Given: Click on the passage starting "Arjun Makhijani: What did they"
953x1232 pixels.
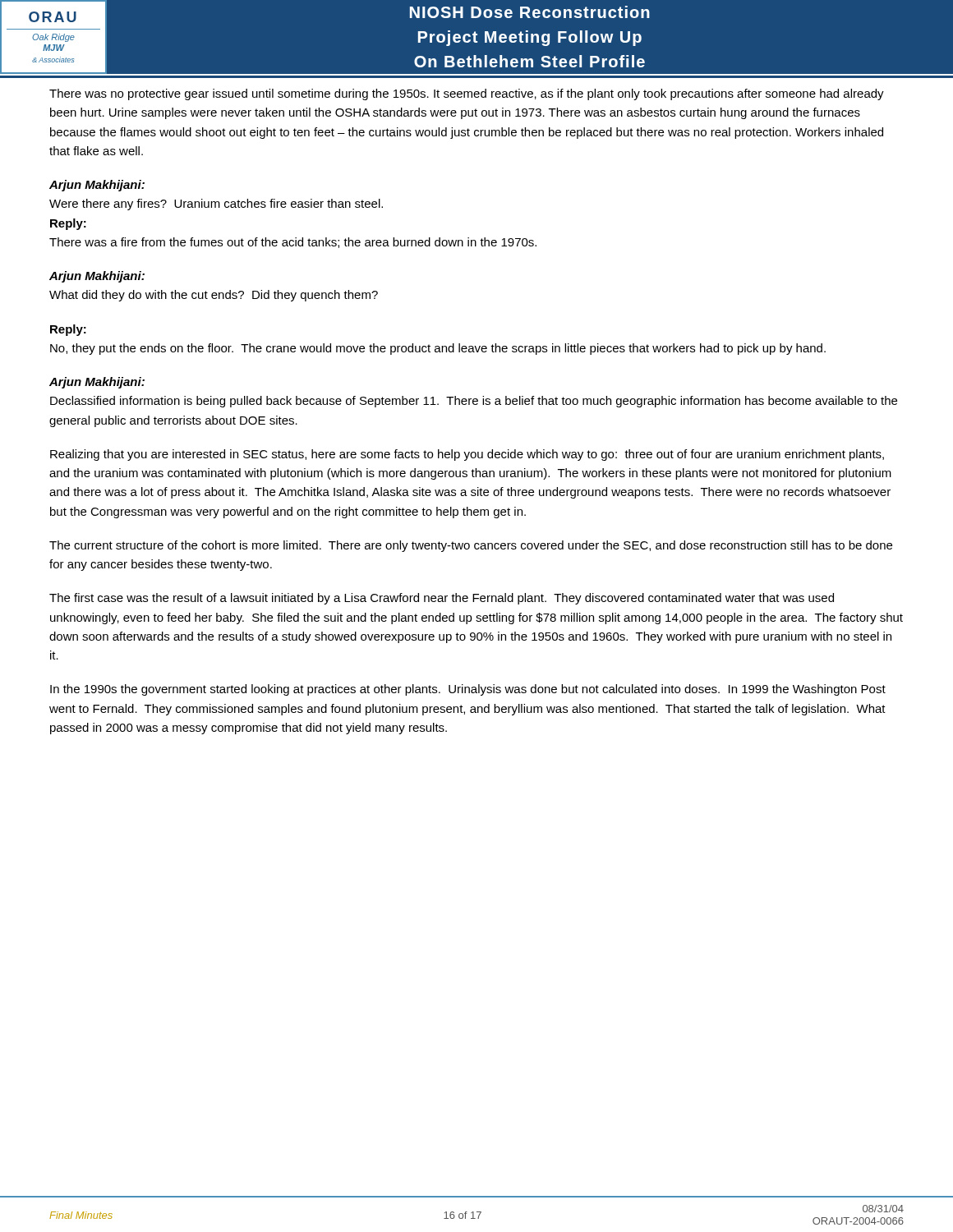Looking at the screenshot, I should (214, 285).
